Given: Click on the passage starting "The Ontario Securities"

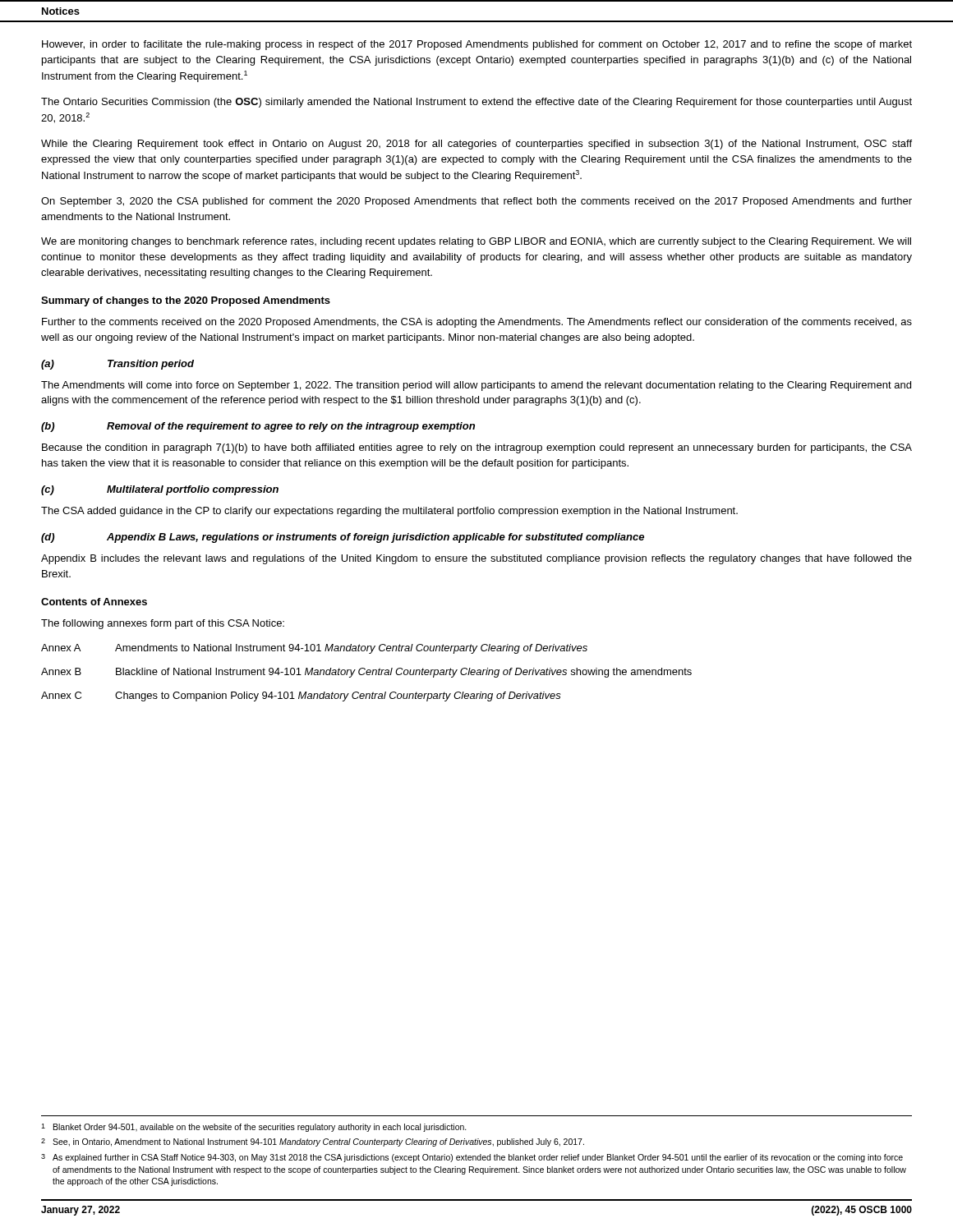Looking at the screenshot, I should pos(476,110).
